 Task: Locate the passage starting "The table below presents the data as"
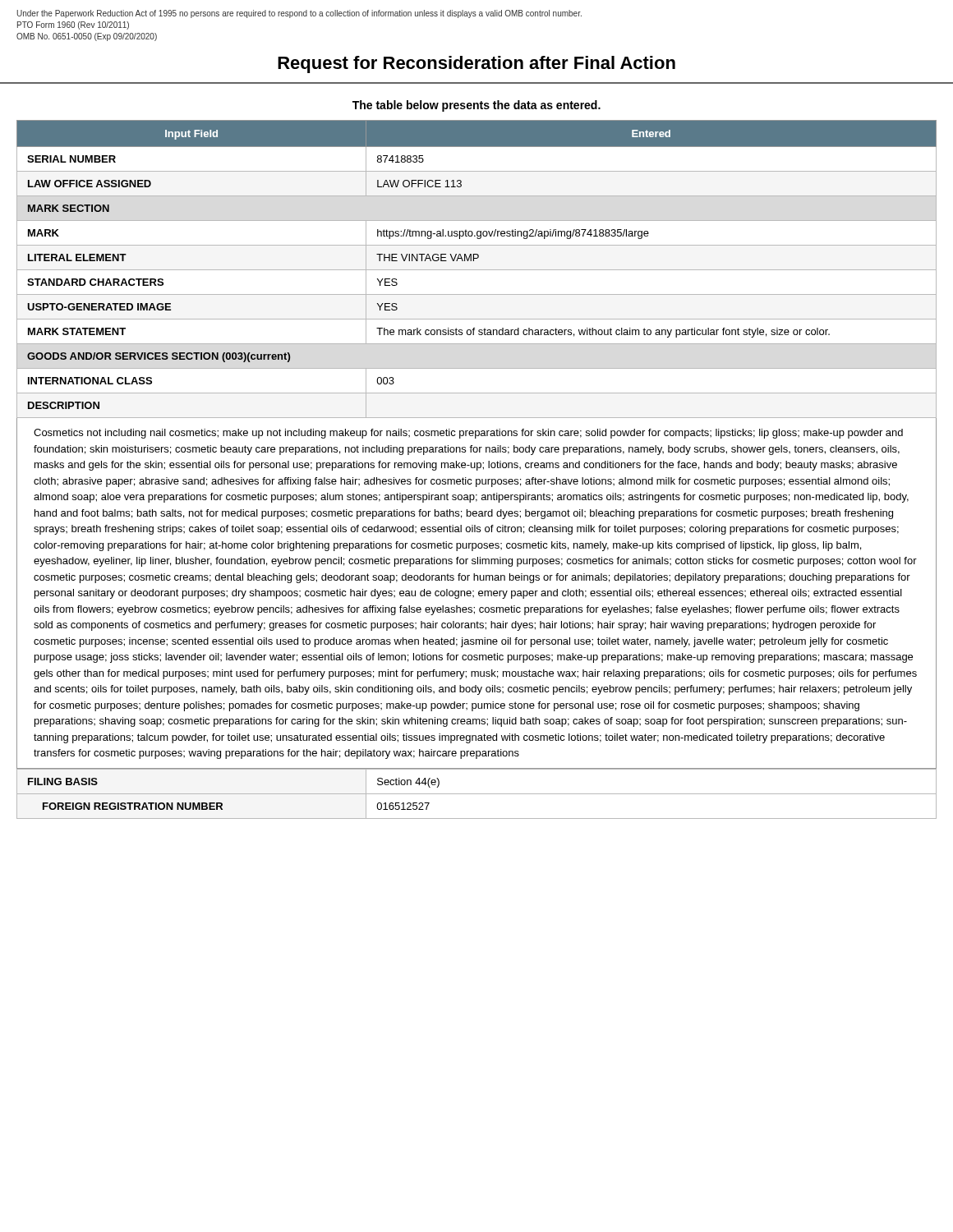pos(476,105)
